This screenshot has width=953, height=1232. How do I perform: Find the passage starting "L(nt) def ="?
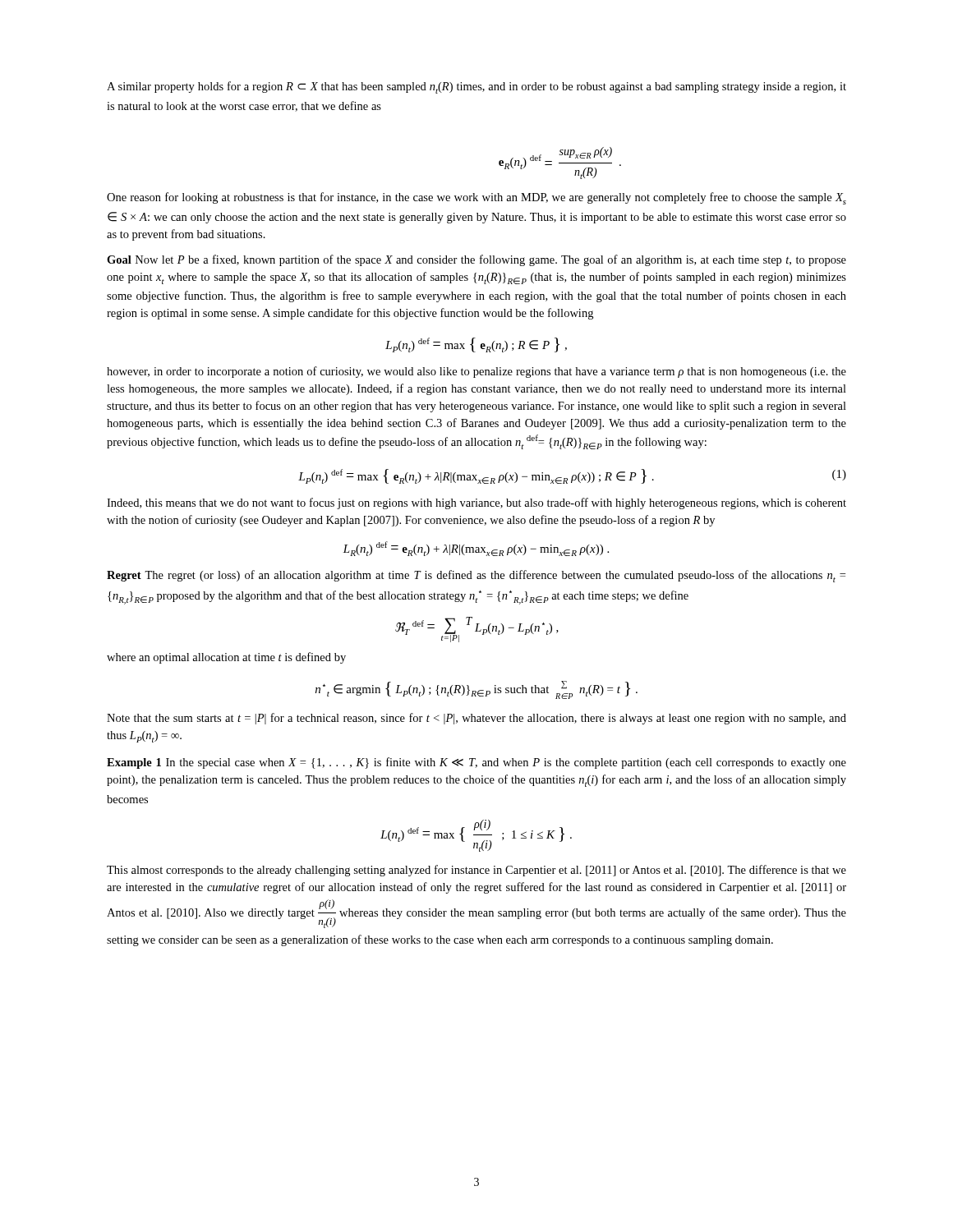pos(476,836)
